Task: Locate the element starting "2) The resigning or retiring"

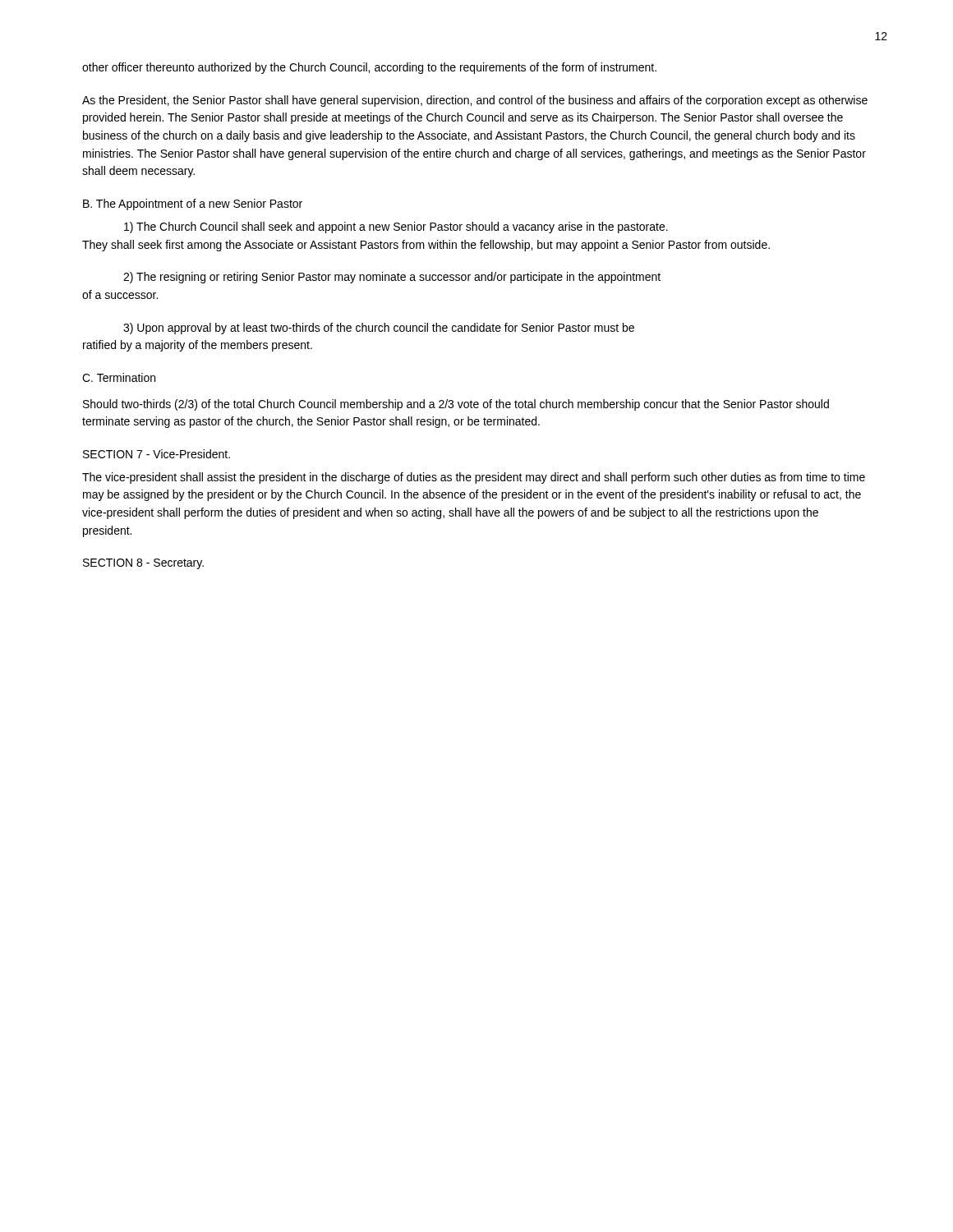Action: 476,285
